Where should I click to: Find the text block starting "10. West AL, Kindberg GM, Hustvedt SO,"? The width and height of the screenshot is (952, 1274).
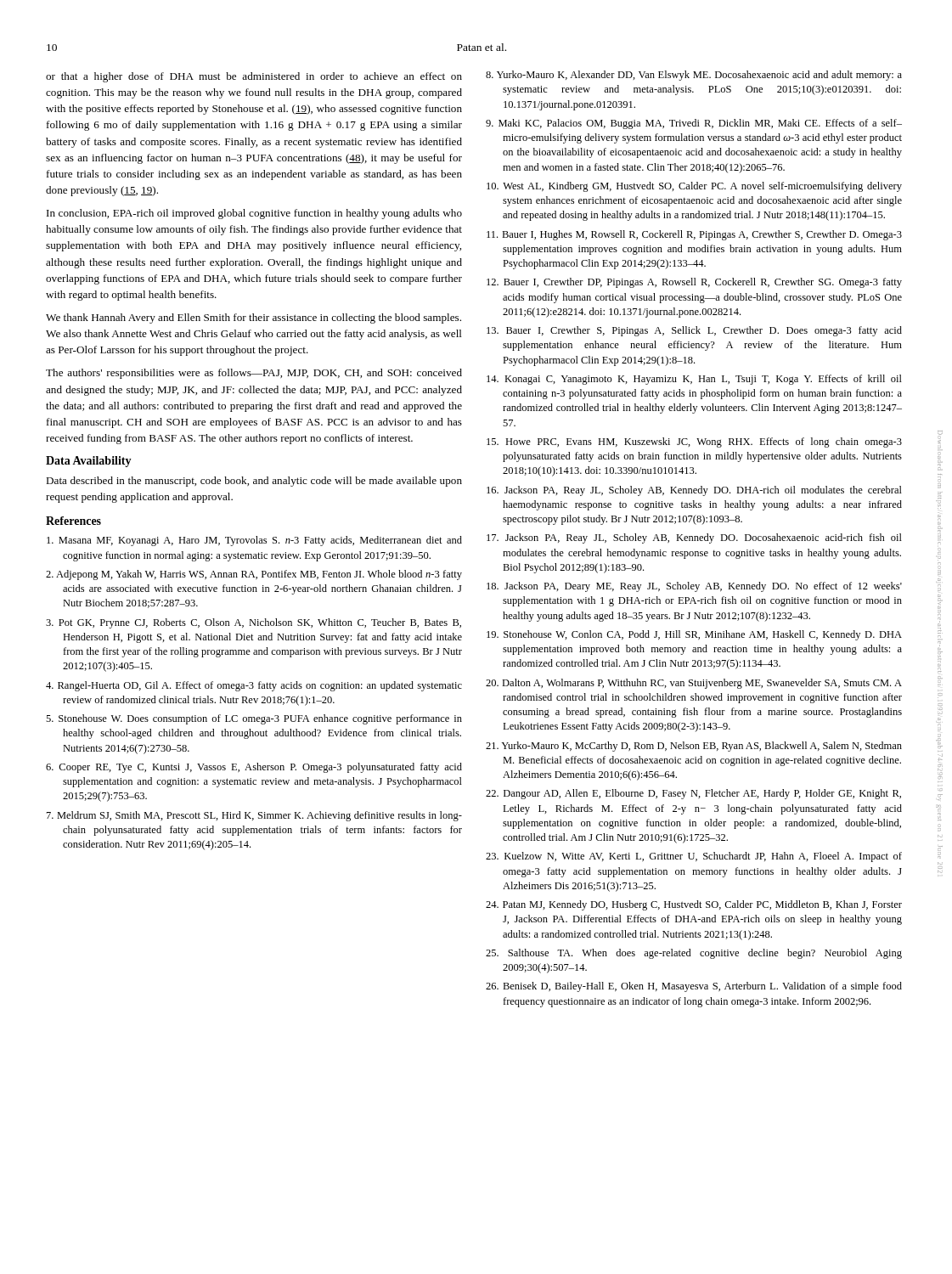694,200
